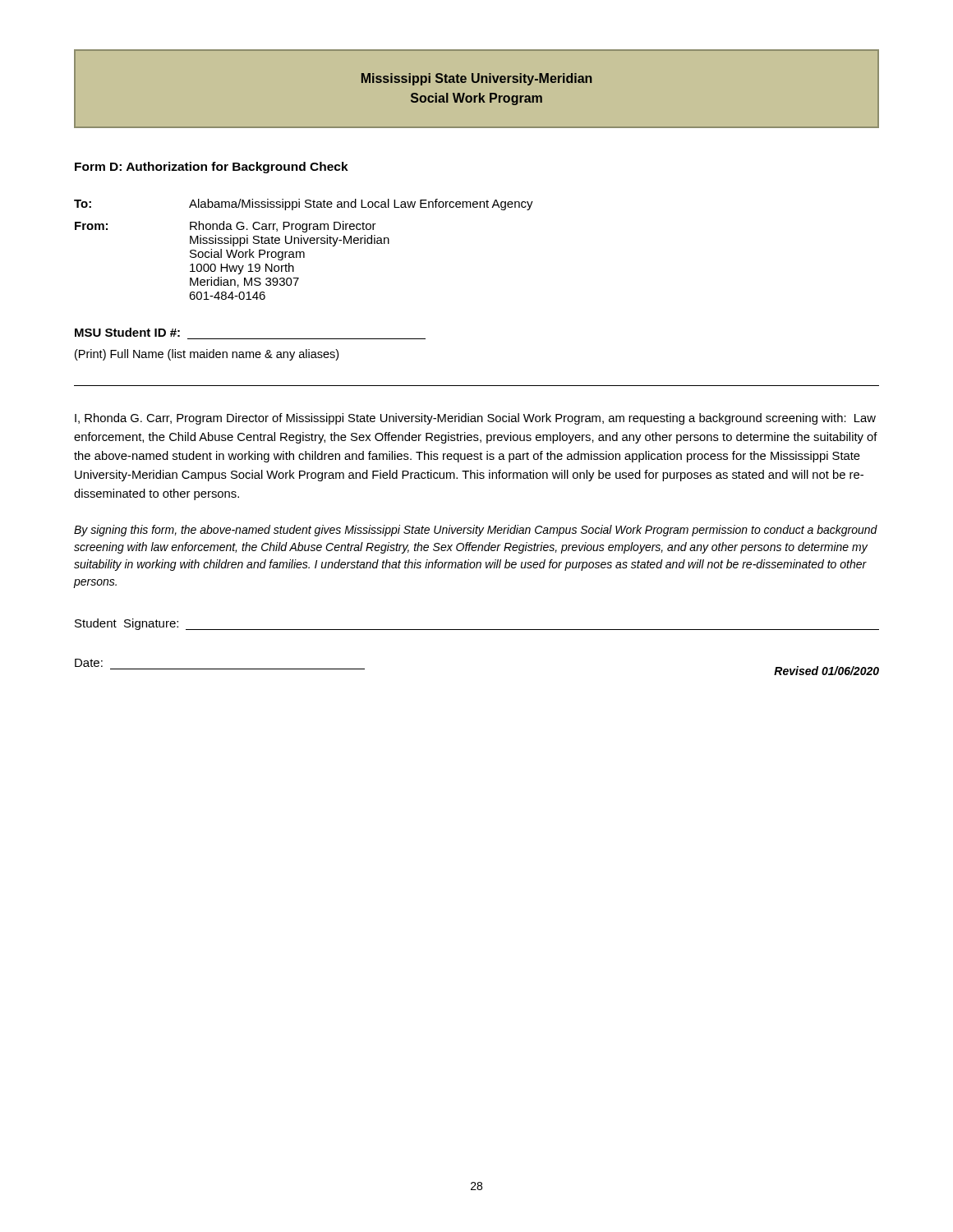
Task: Locate the section header that opens with "Form D: Authorization for Background"
Action: (x=212, y=168)
